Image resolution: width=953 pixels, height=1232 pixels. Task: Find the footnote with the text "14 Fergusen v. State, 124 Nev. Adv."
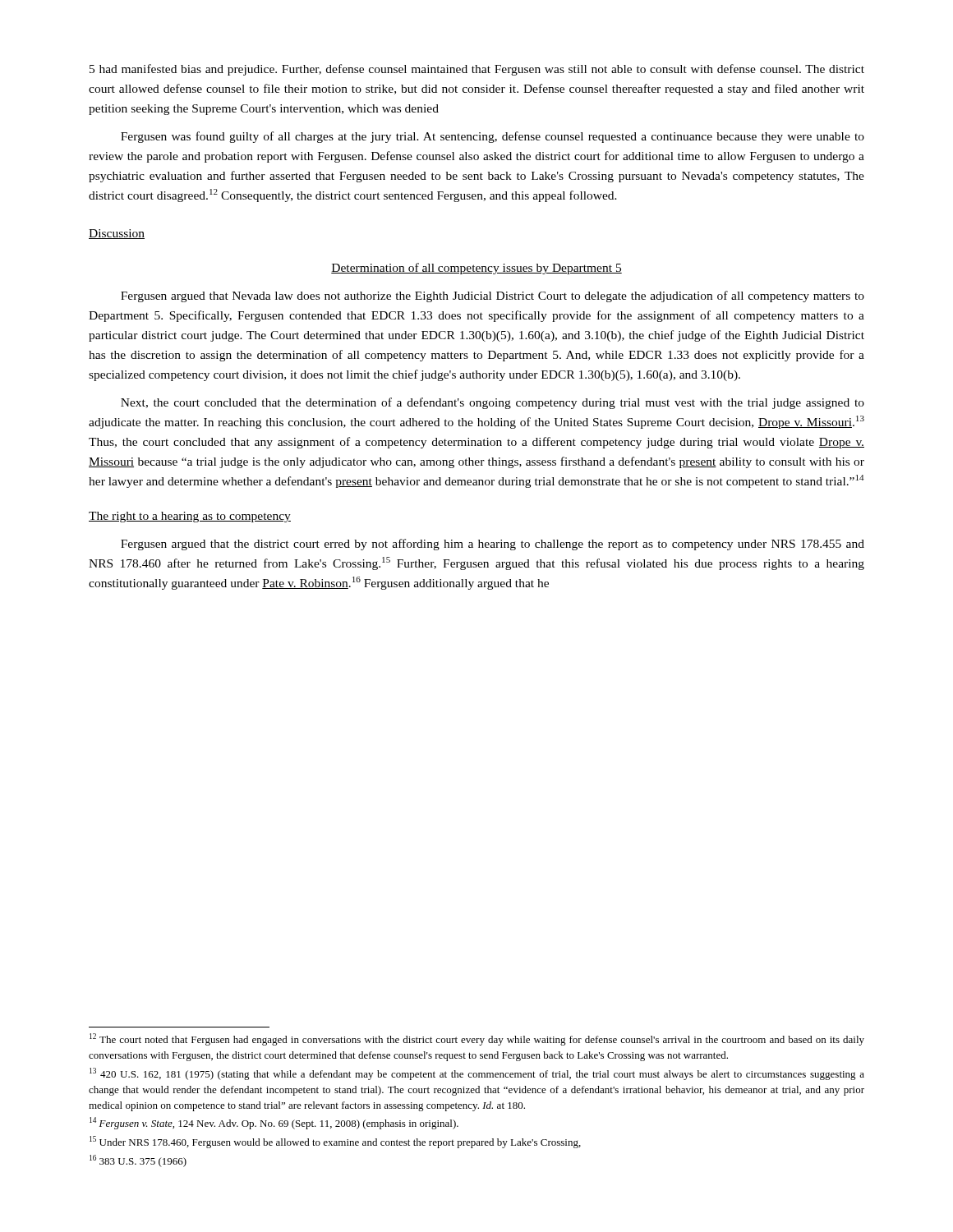(274, 1123)
